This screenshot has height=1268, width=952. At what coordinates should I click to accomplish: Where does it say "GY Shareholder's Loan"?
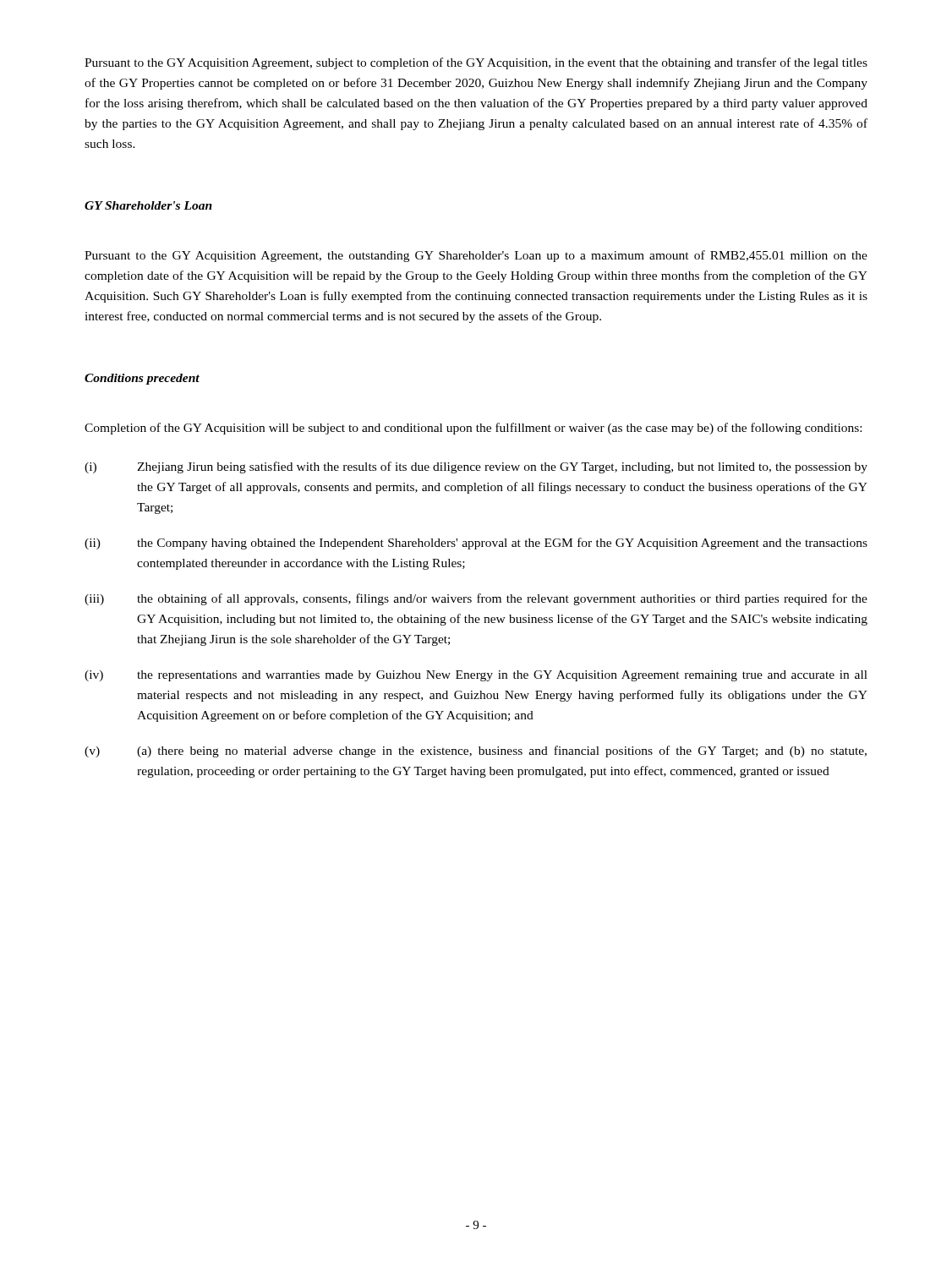tap(148, 205)
